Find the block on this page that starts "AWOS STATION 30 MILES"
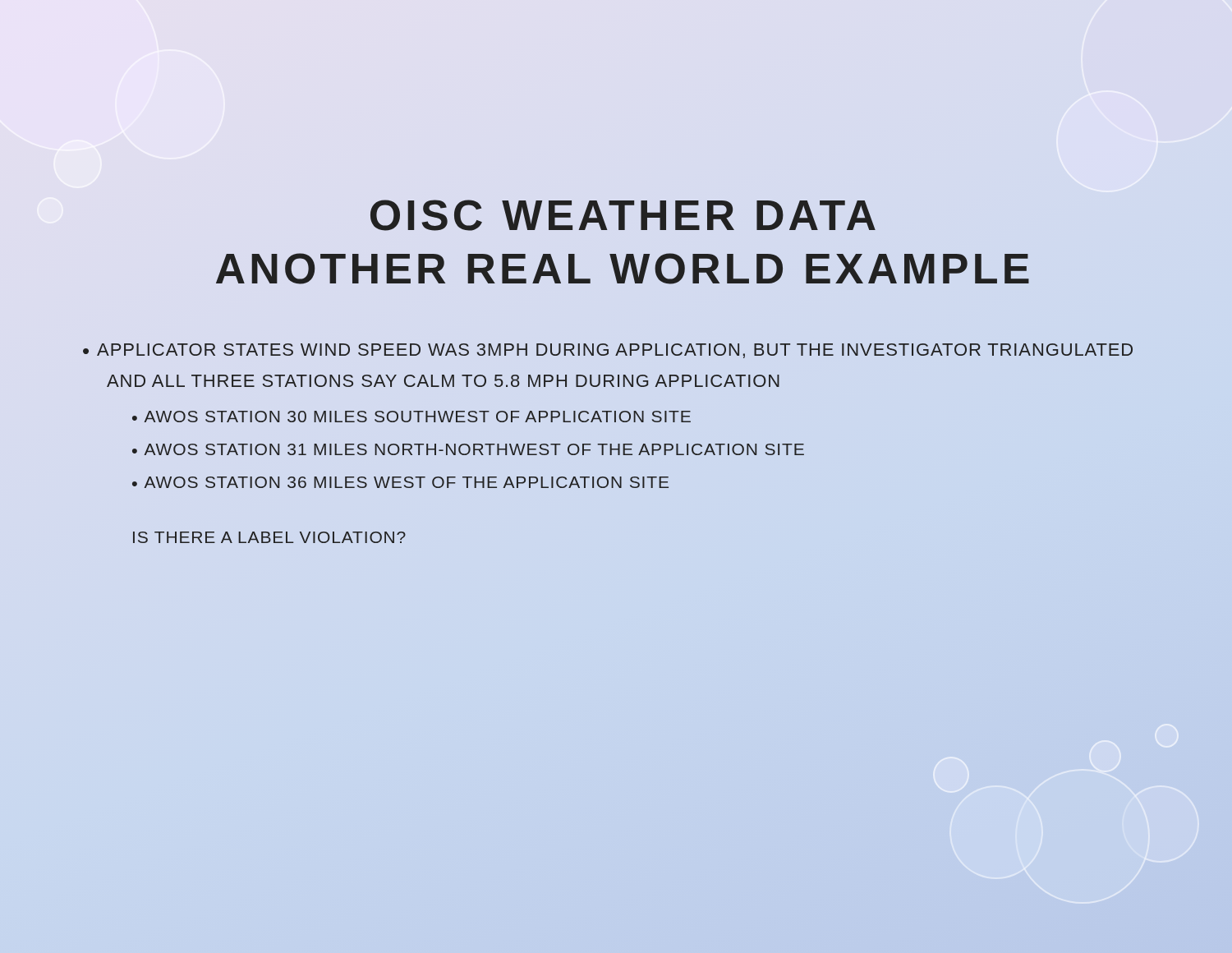Viewport: 1232px width, 953px height. 418,416
